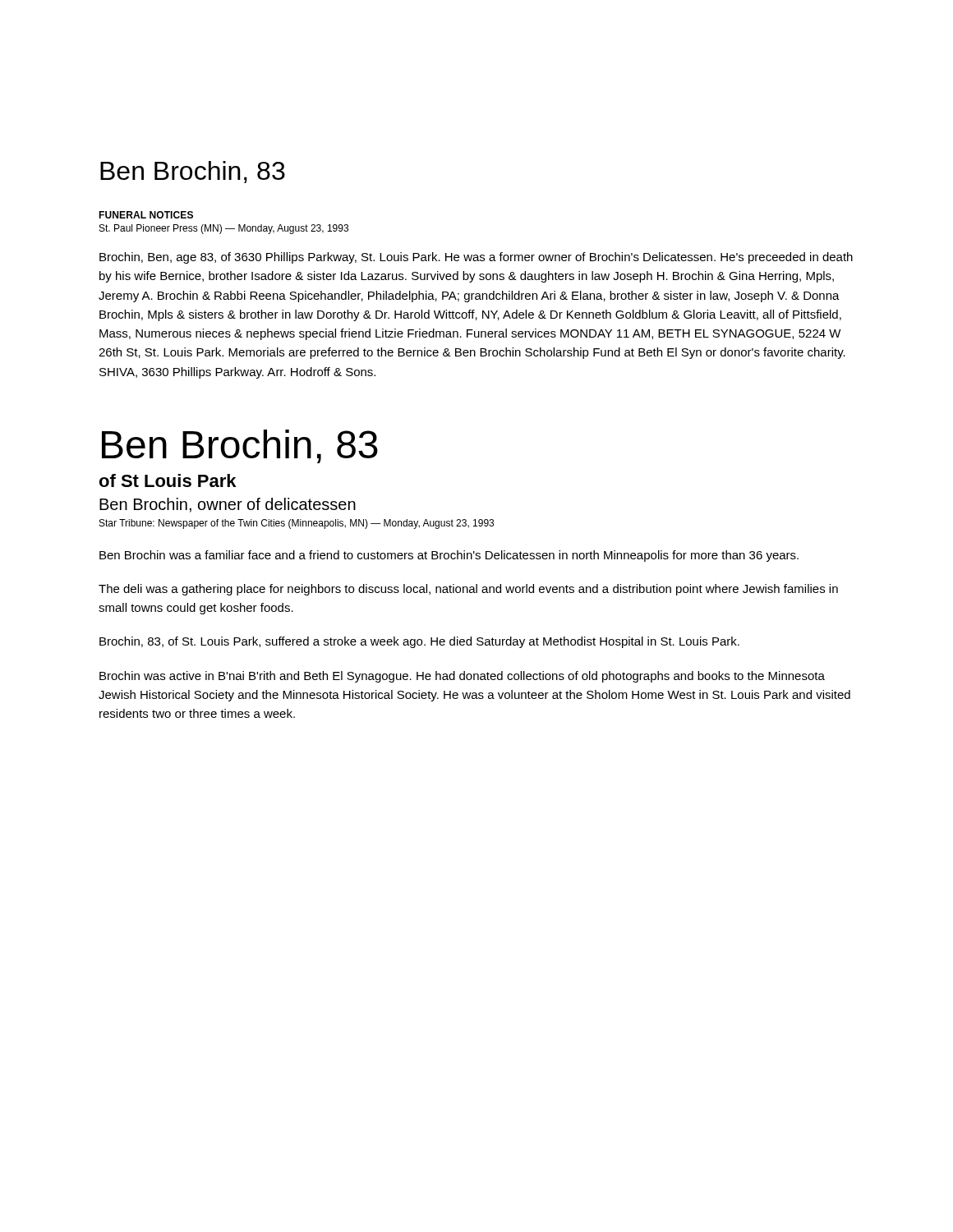
Task: Navigate to the passage starting "The deli was a"
Action: [x=476, y=598]
